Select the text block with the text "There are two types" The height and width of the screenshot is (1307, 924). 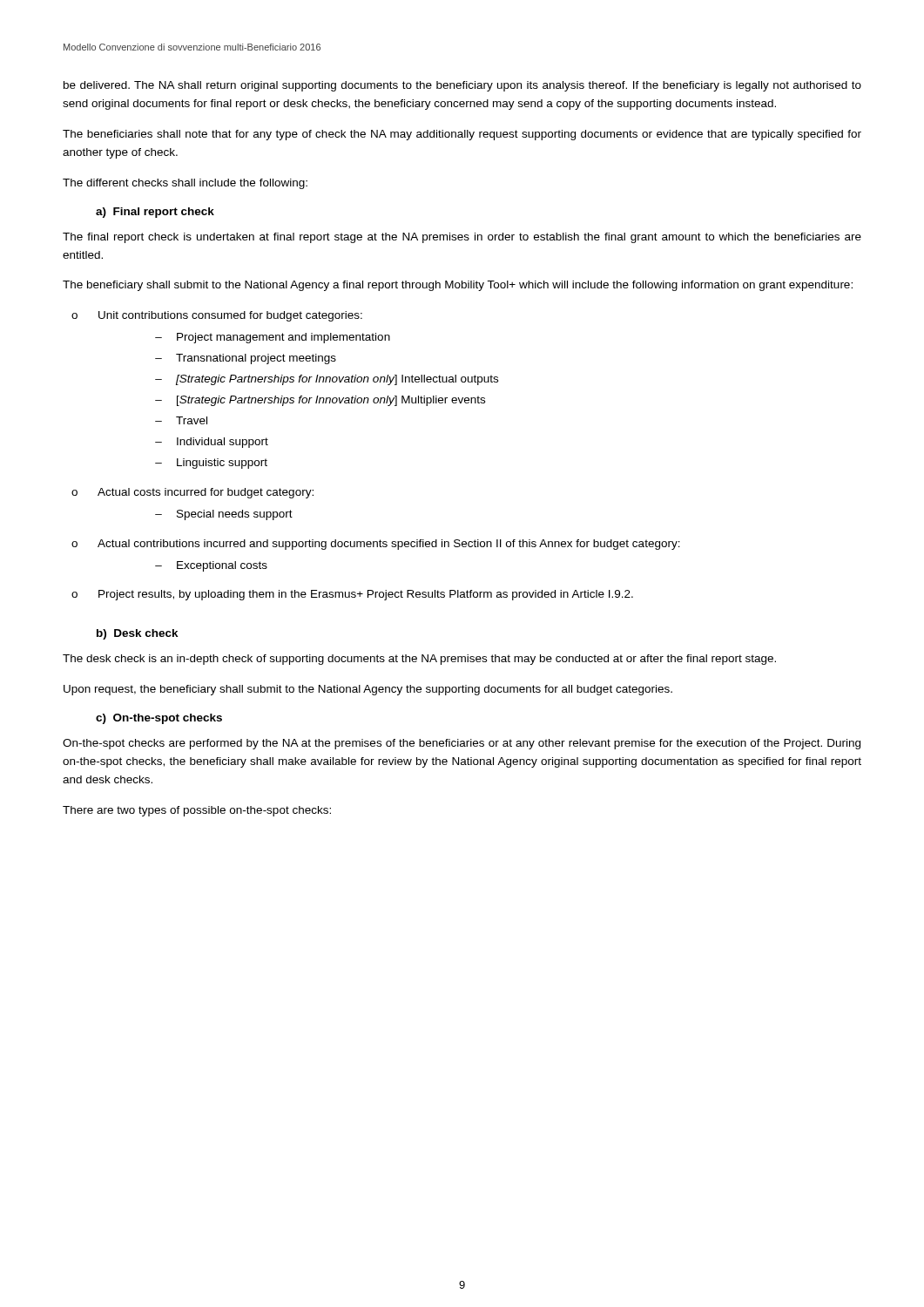197,810
